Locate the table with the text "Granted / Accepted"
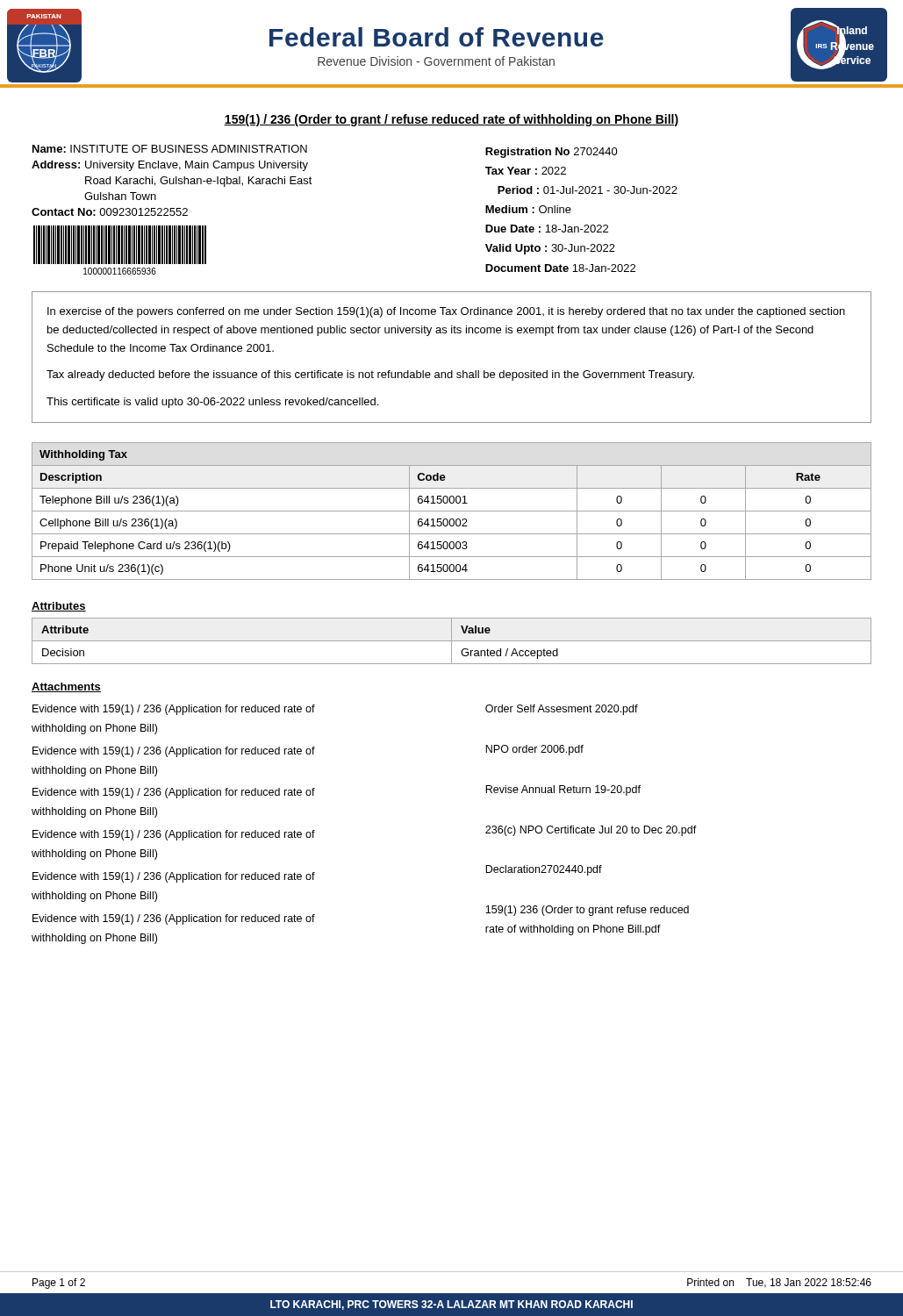 [x=452, y=641]
